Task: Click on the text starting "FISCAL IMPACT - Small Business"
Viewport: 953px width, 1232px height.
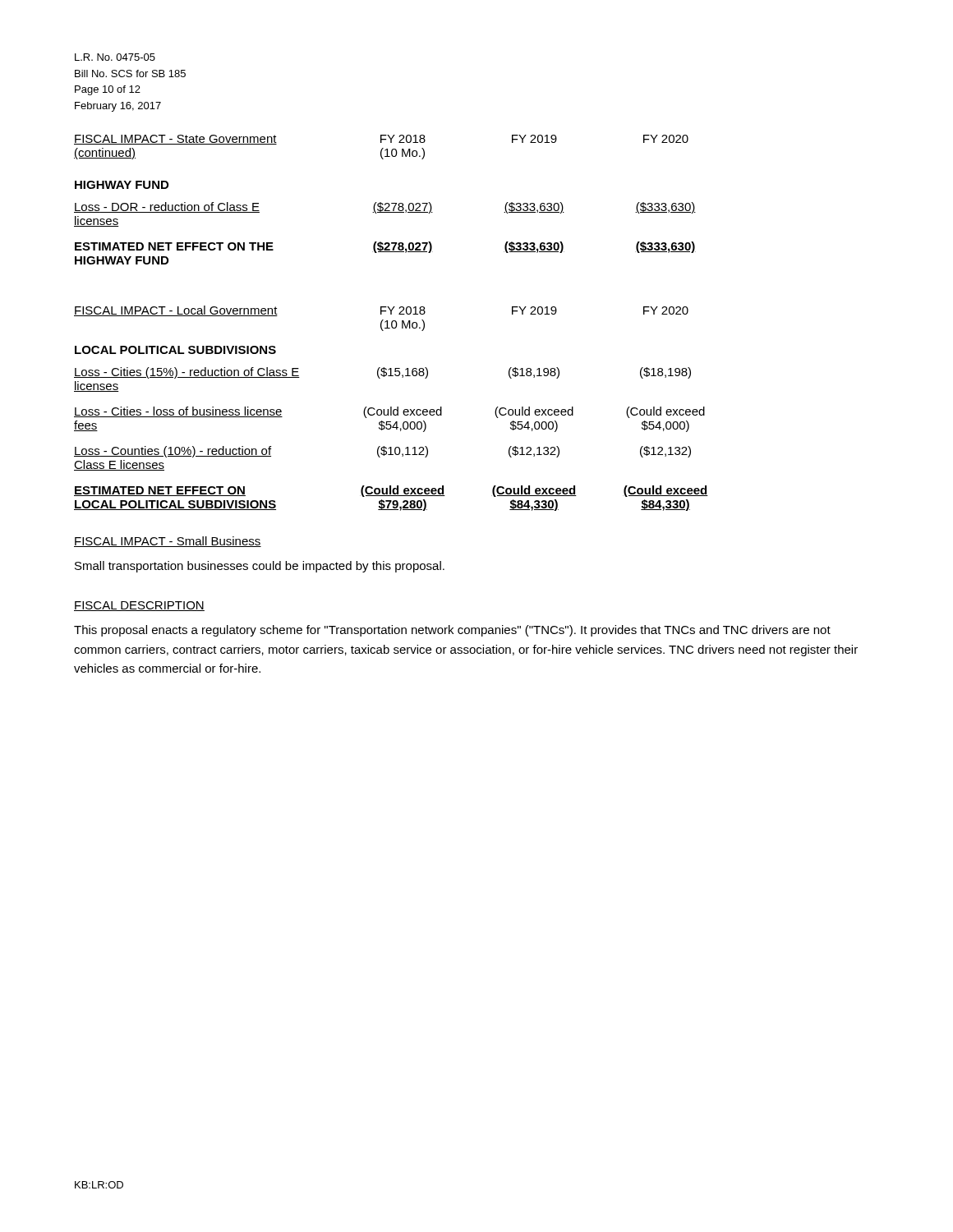Action: point(167,541)
